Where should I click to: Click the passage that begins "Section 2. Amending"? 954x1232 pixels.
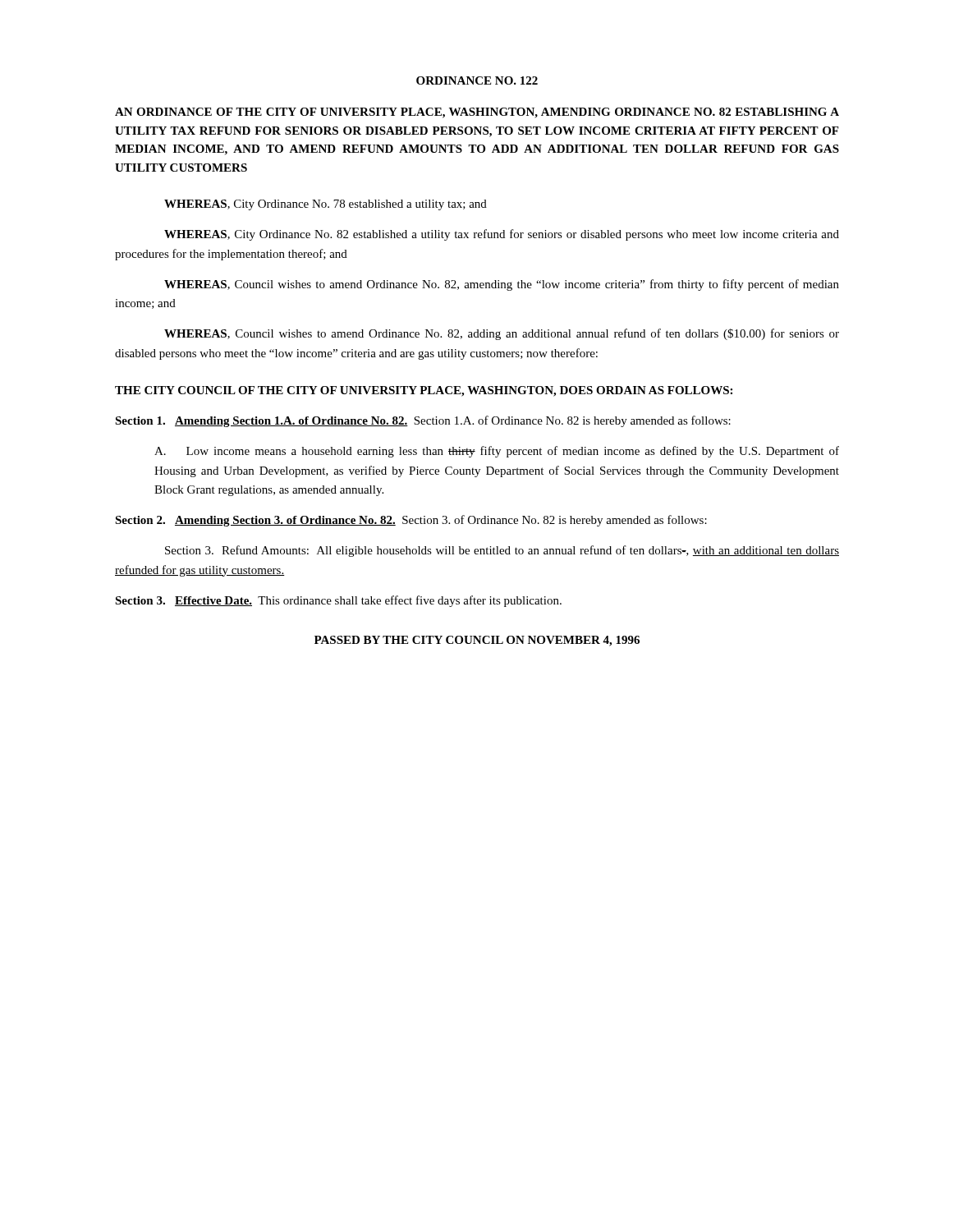click(411, 520)
